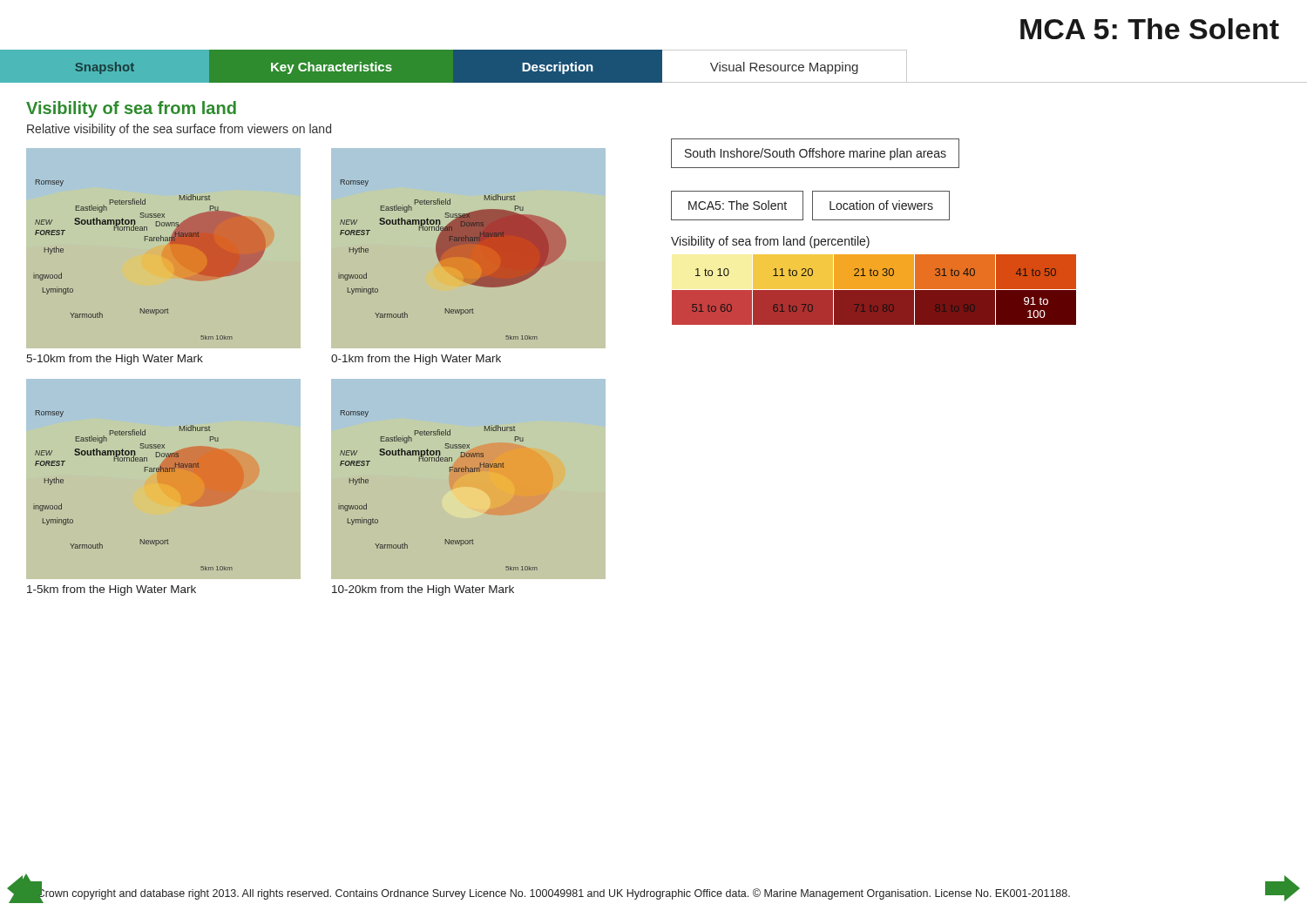Locate the passage starting "0-1km from the High Water"
Viewport: 1307px width, 924px height.
(416, 358)
